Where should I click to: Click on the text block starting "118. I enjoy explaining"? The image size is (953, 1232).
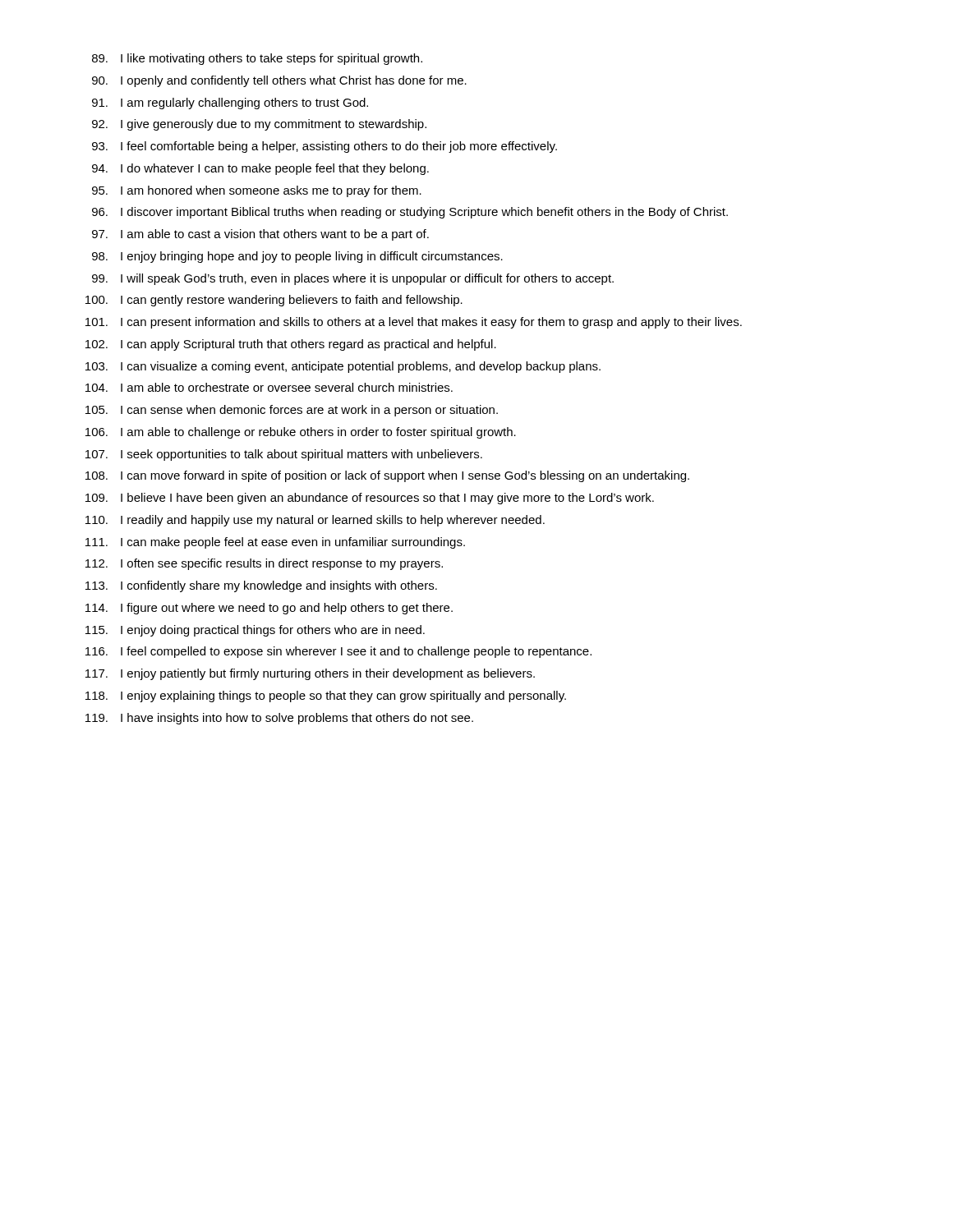pyautogui.click(x=476, y=695)
